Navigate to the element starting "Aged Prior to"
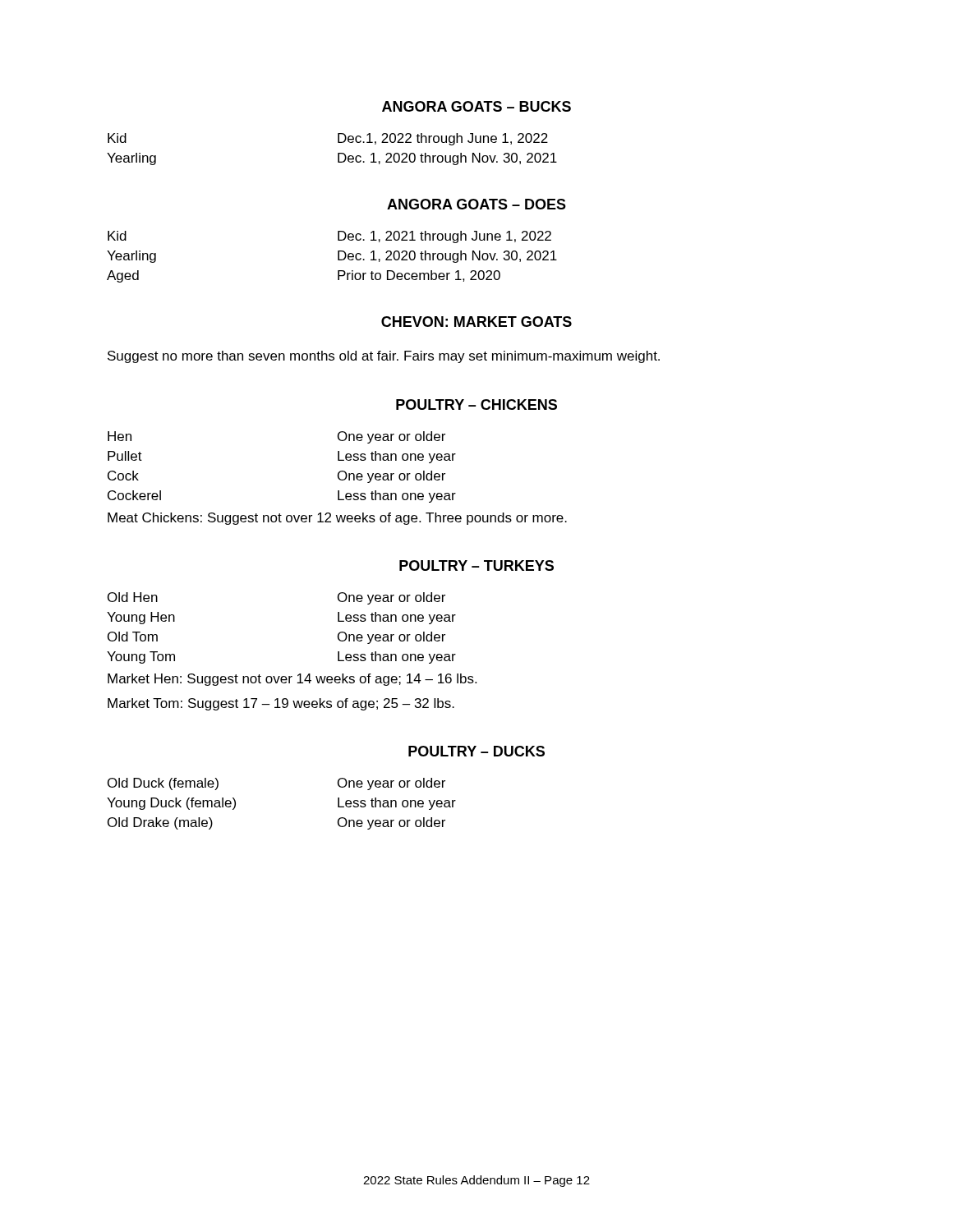 tap(476, 276)
